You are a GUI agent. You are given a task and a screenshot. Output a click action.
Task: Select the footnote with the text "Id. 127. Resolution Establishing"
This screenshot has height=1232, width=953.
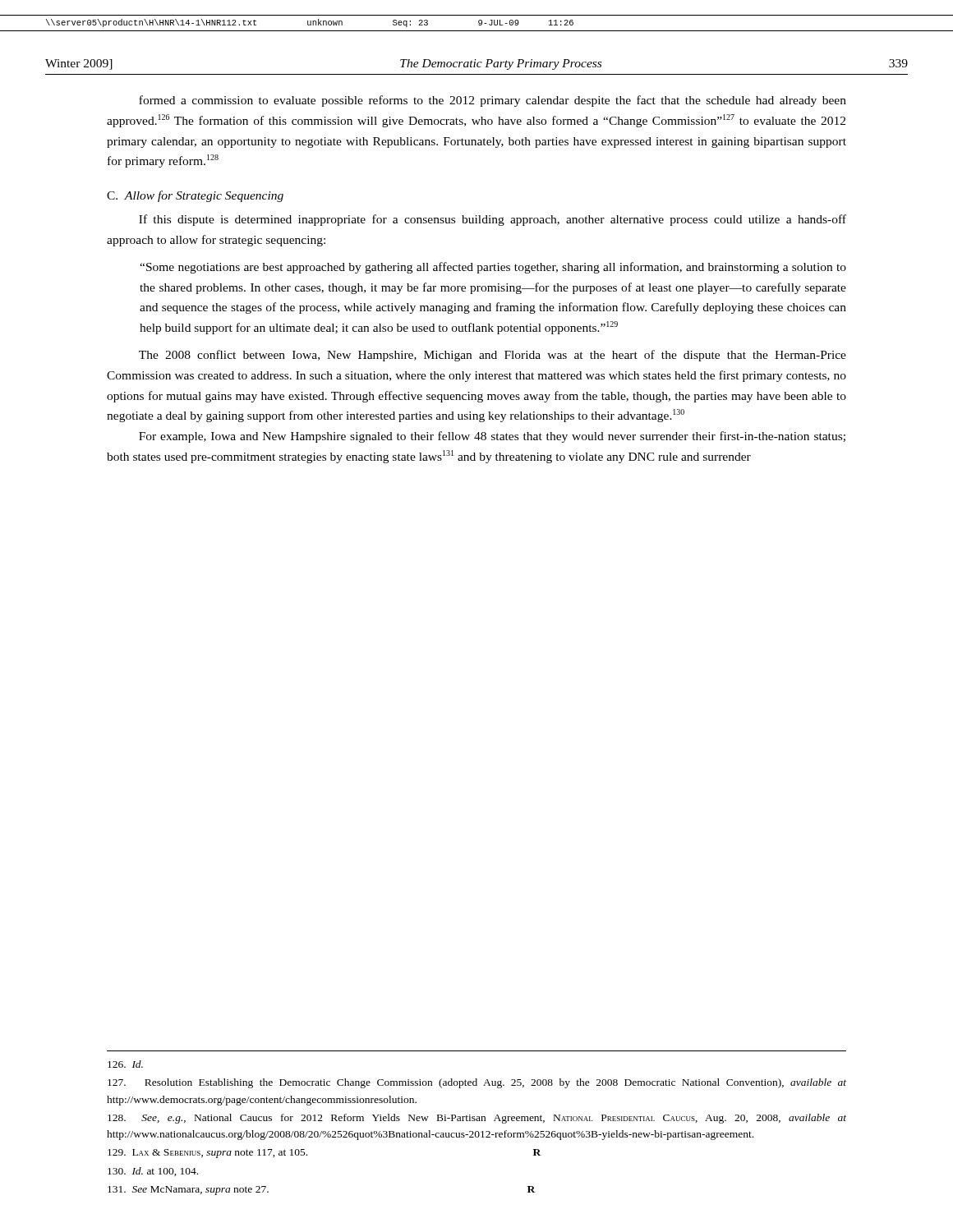(x=476, y=1127)
